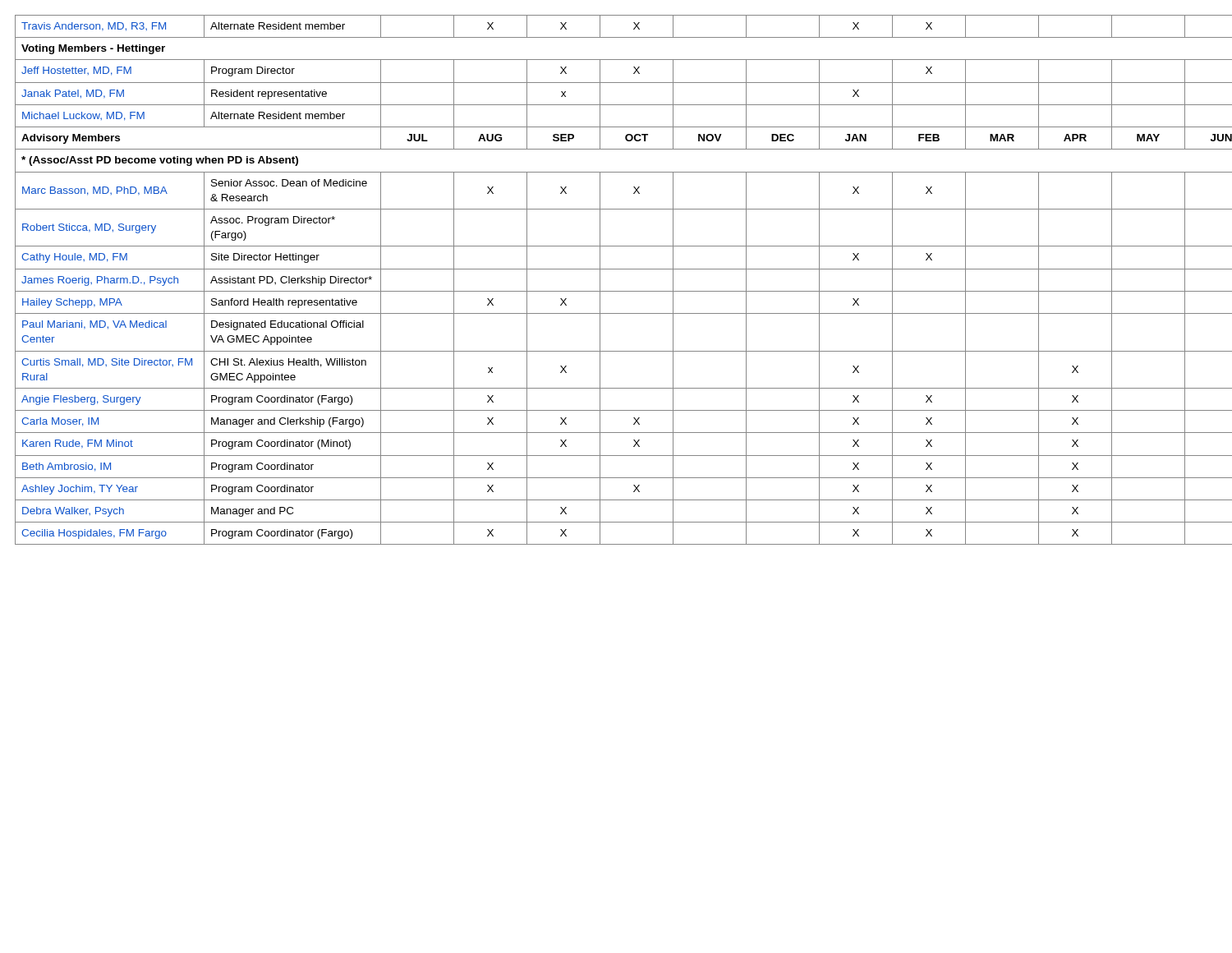Locate a table
Viewport: 1232px width, 953px height.
[616, 280]
